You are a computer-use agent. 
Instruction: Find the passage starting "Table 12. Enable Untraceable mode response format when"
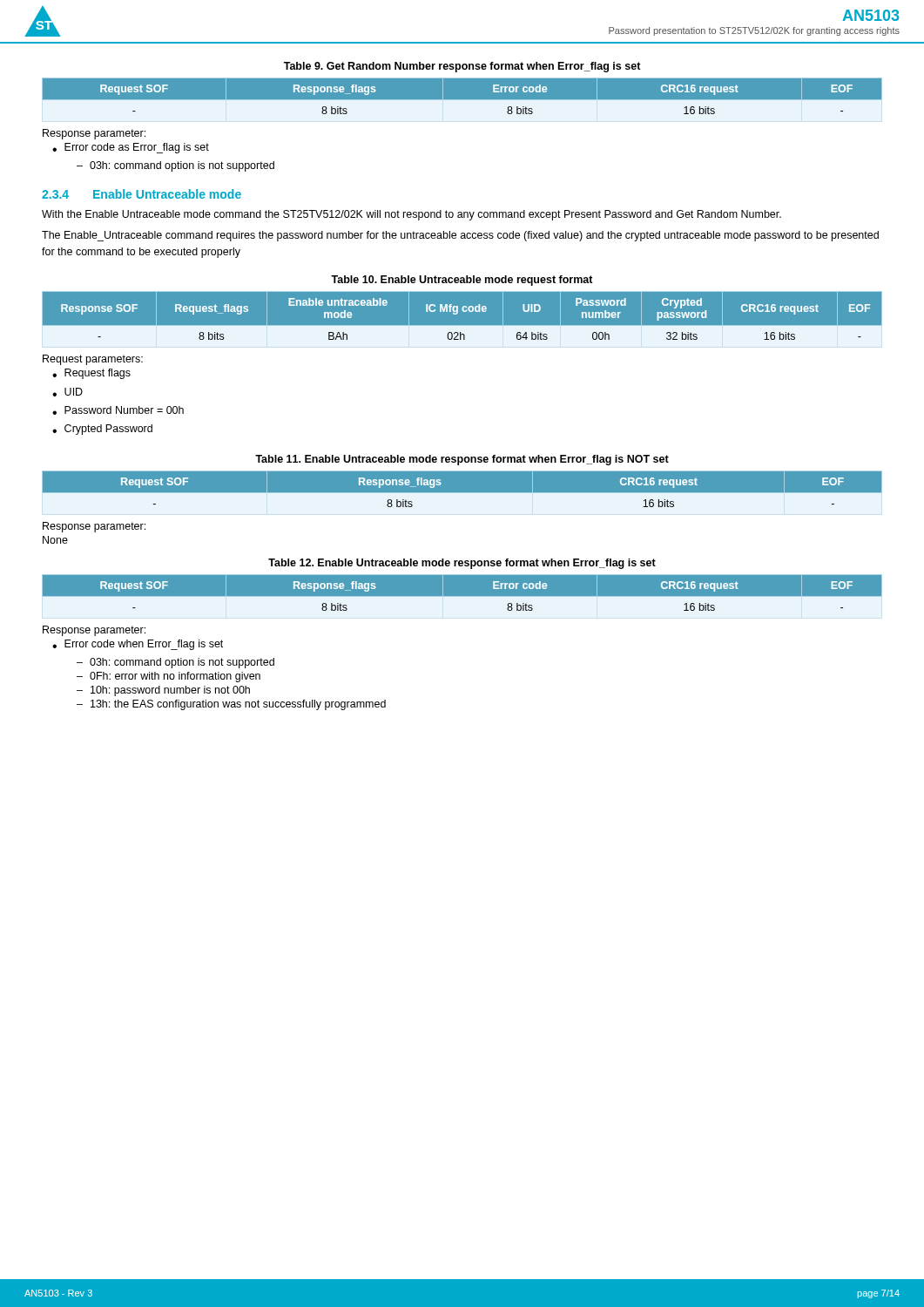(462, 563)
